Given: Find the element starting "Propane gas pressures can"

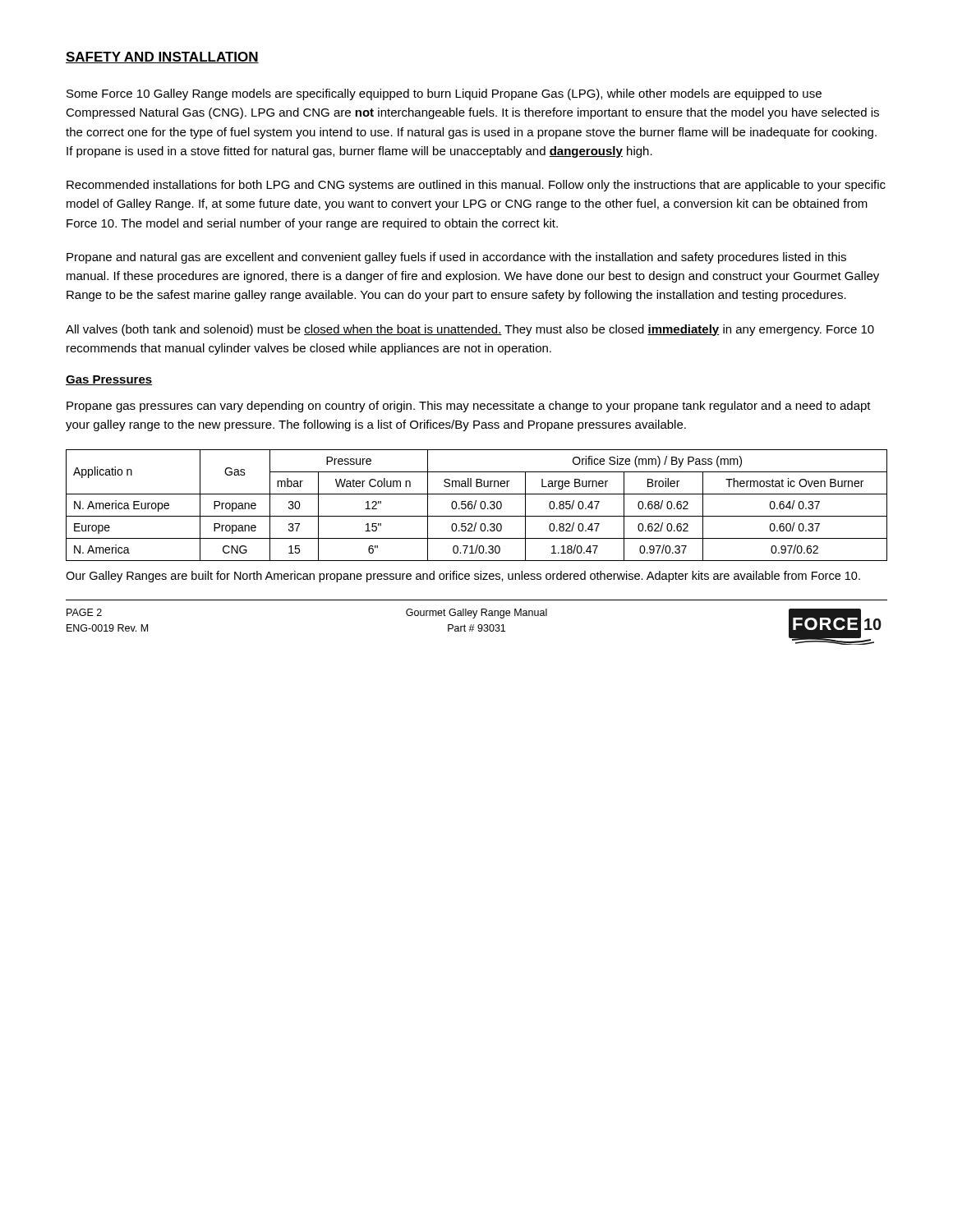Looking at the screenshot, I should (x=468, y=415).
